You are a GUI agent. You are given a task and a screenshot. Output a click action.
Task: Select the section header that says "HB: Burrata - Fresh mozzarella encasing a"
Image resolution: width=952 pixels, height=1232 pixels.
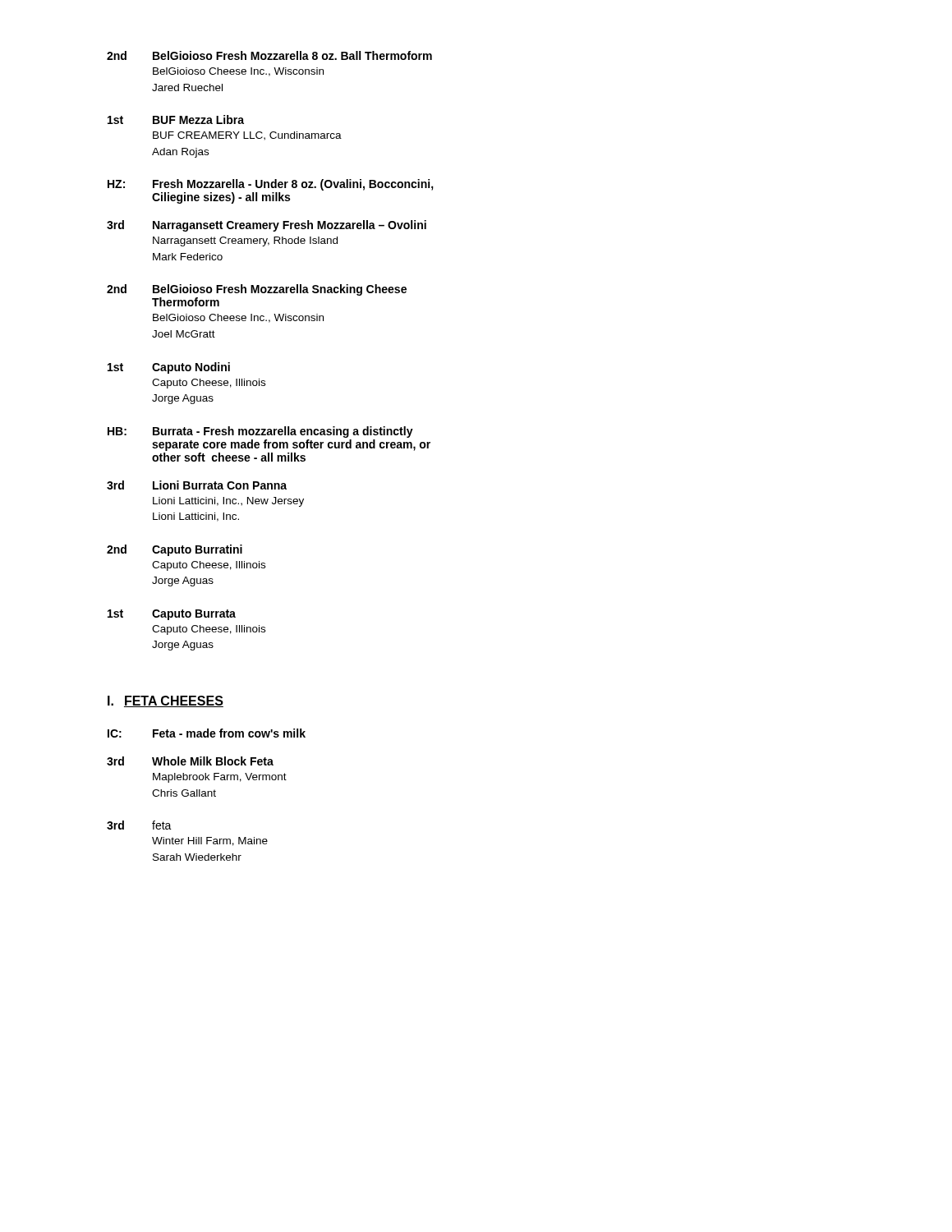[x=269, y=444]
